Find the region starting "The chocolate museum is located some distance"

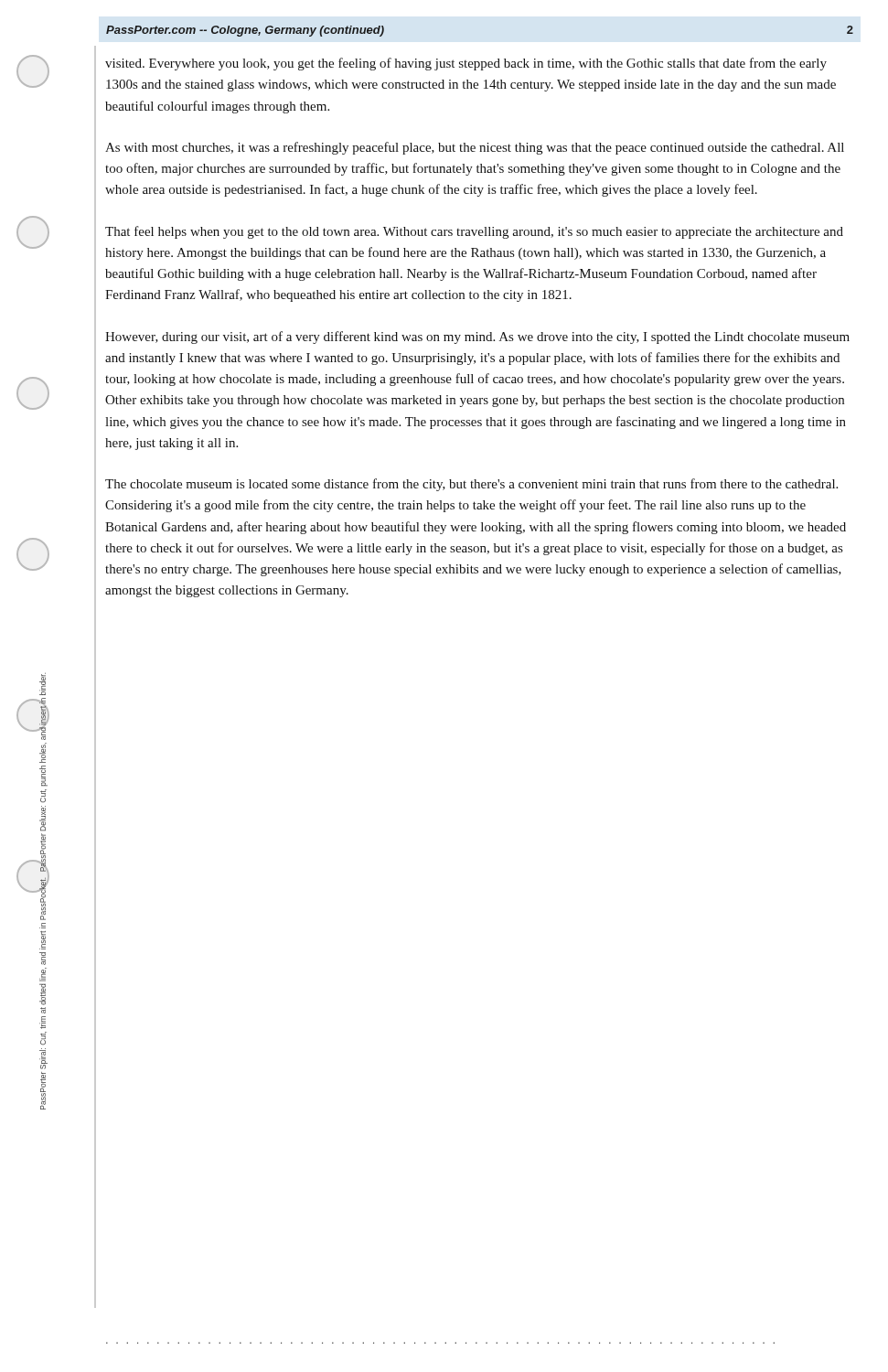click(x=476, y=537)
